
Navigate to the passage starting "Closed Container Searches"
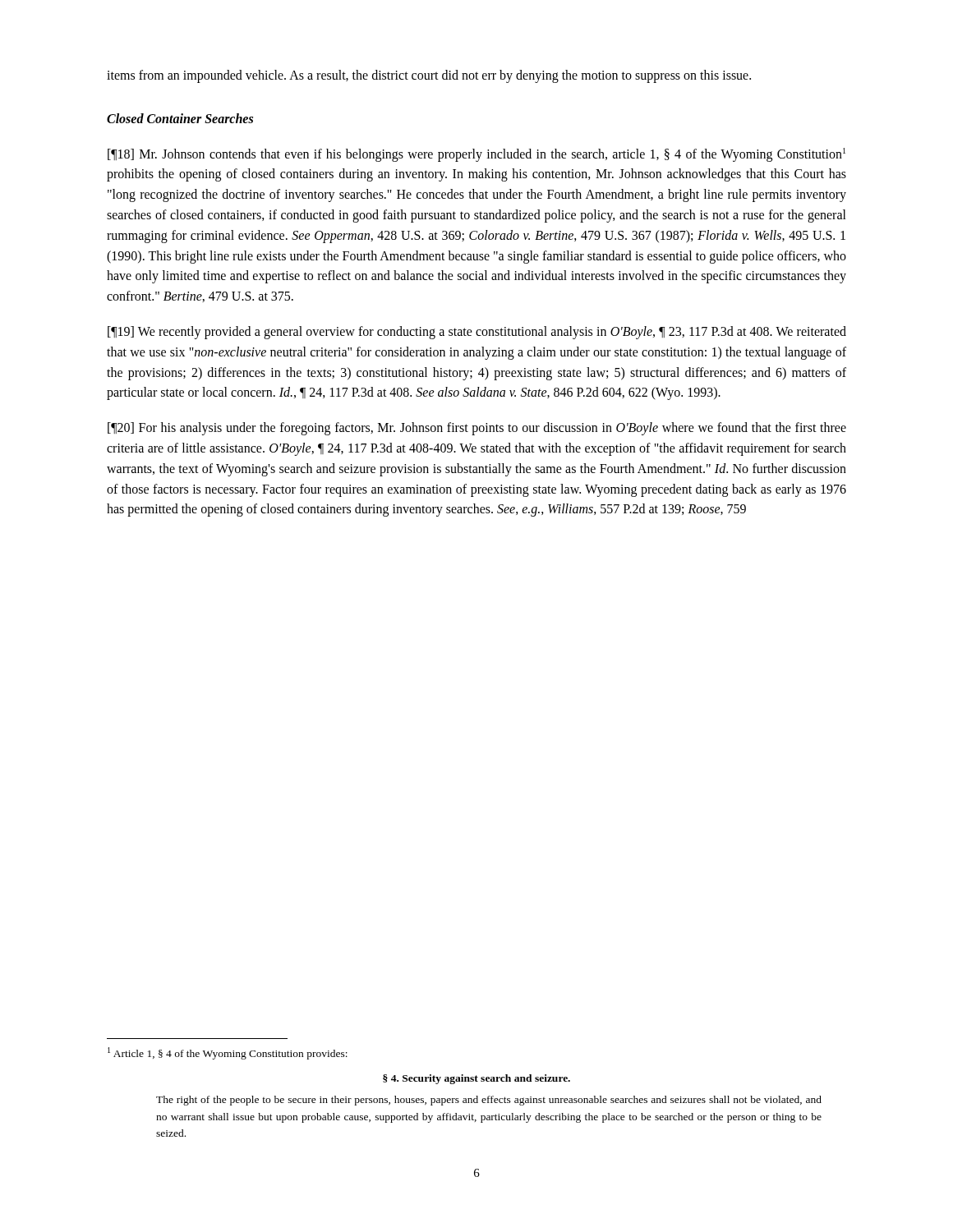[x=180, y=119]
